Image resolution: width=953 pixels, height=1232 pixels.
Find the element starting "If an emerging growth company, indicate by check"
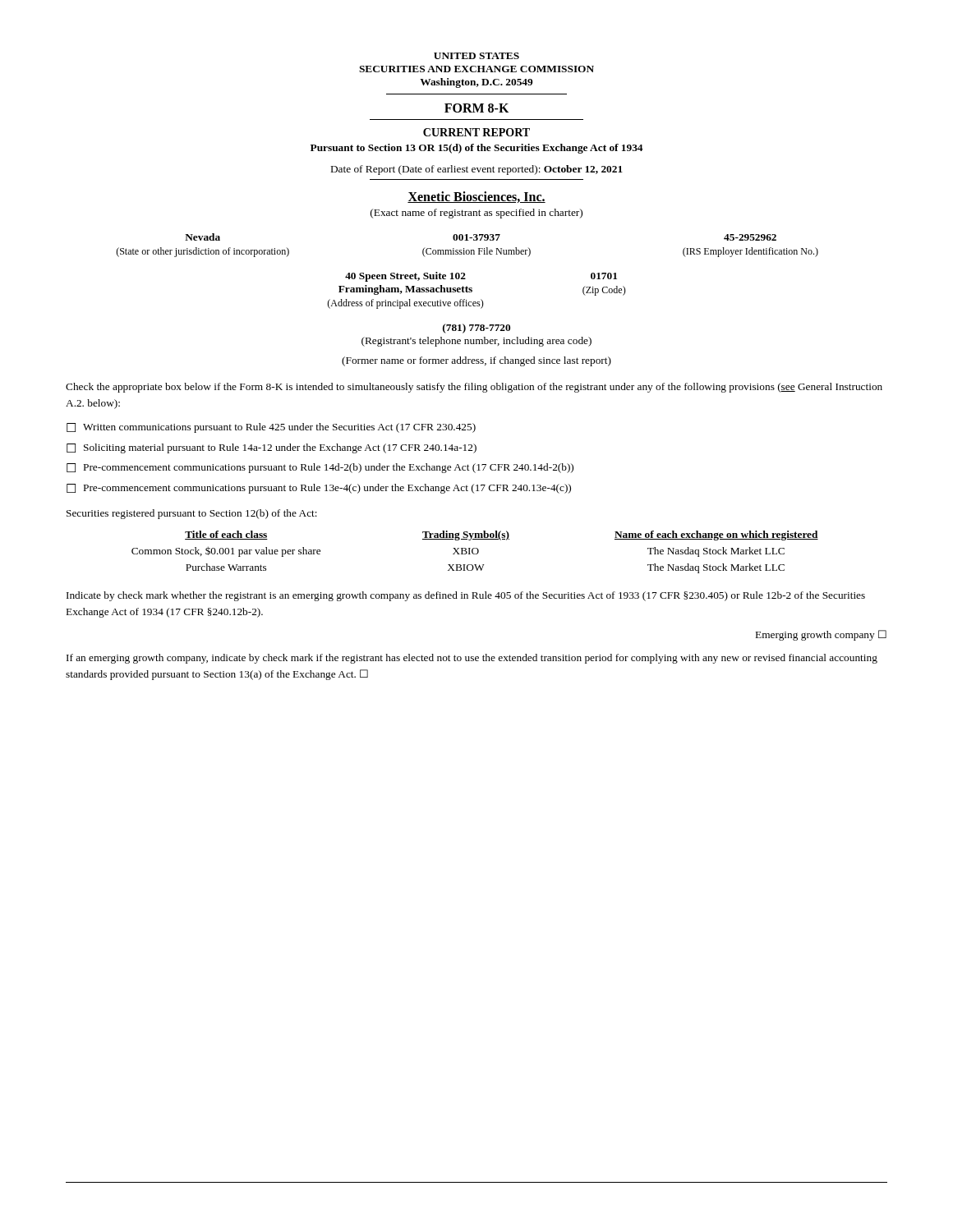pos(471,666)
